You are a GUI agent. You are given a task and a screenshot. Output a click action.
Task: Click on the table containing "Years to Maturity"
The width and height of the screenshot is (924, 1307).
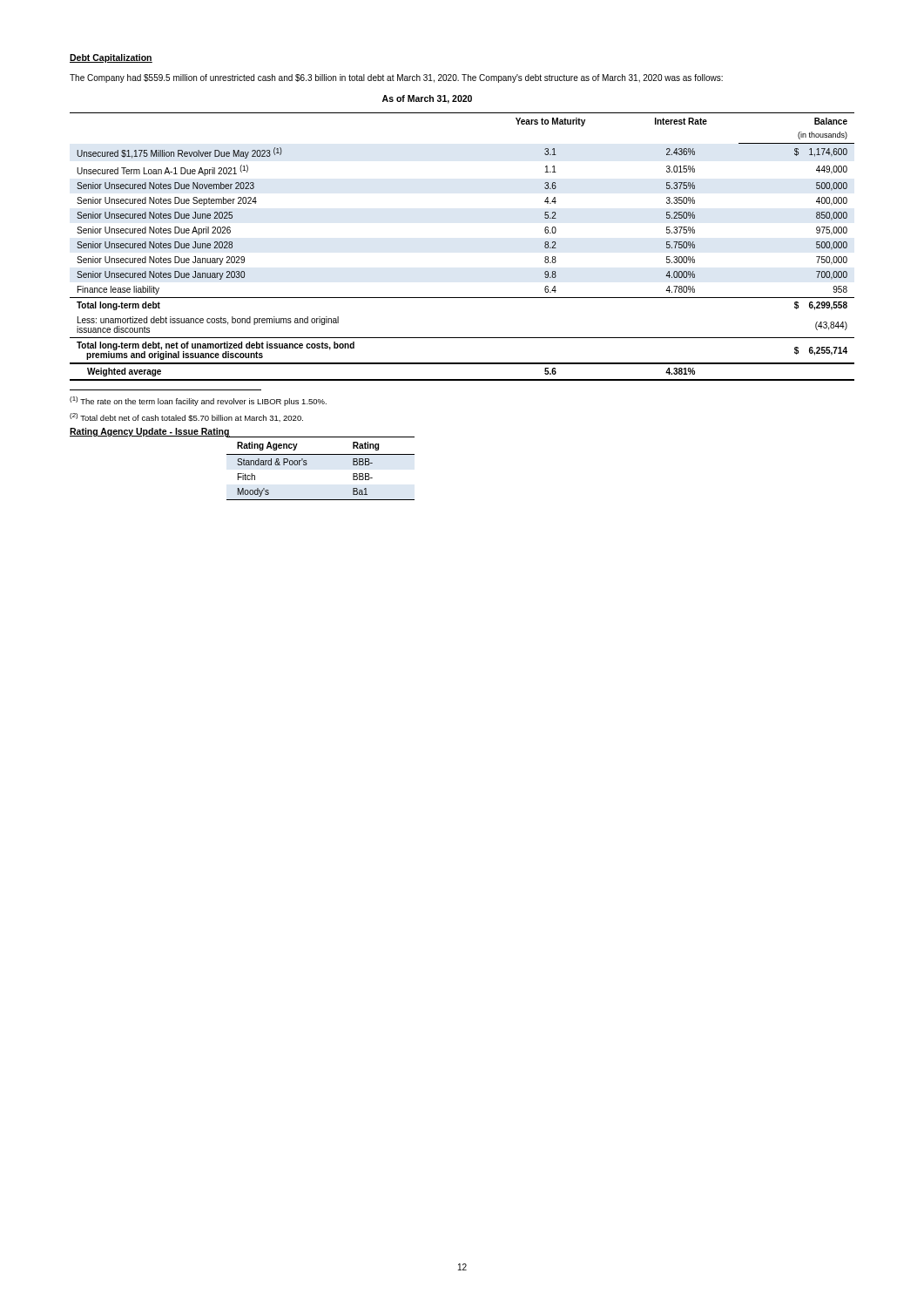pyautogui.click(x=462, y=247)
